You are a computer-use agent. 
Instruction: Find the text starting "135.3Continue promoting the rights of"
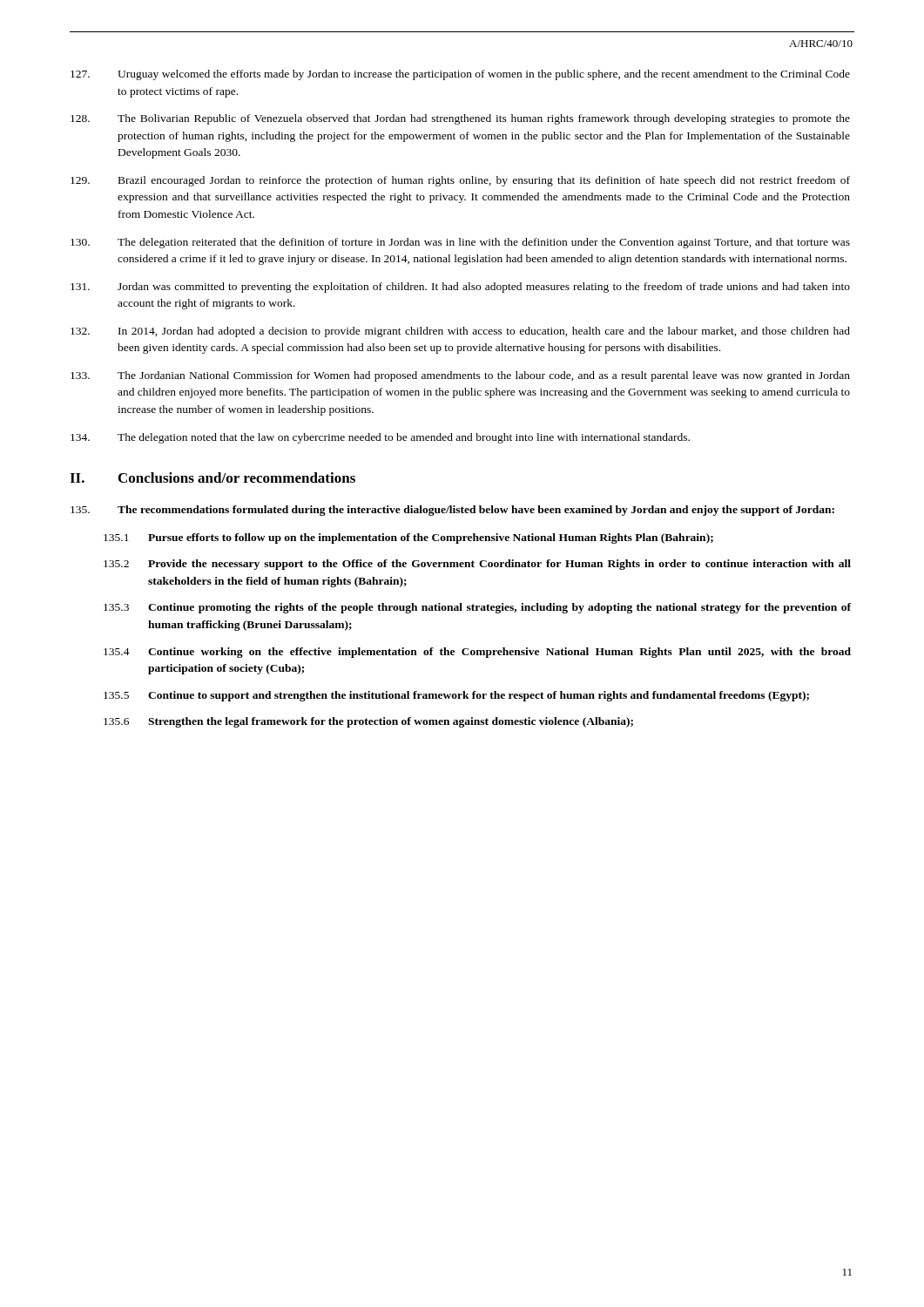[477, 616]
